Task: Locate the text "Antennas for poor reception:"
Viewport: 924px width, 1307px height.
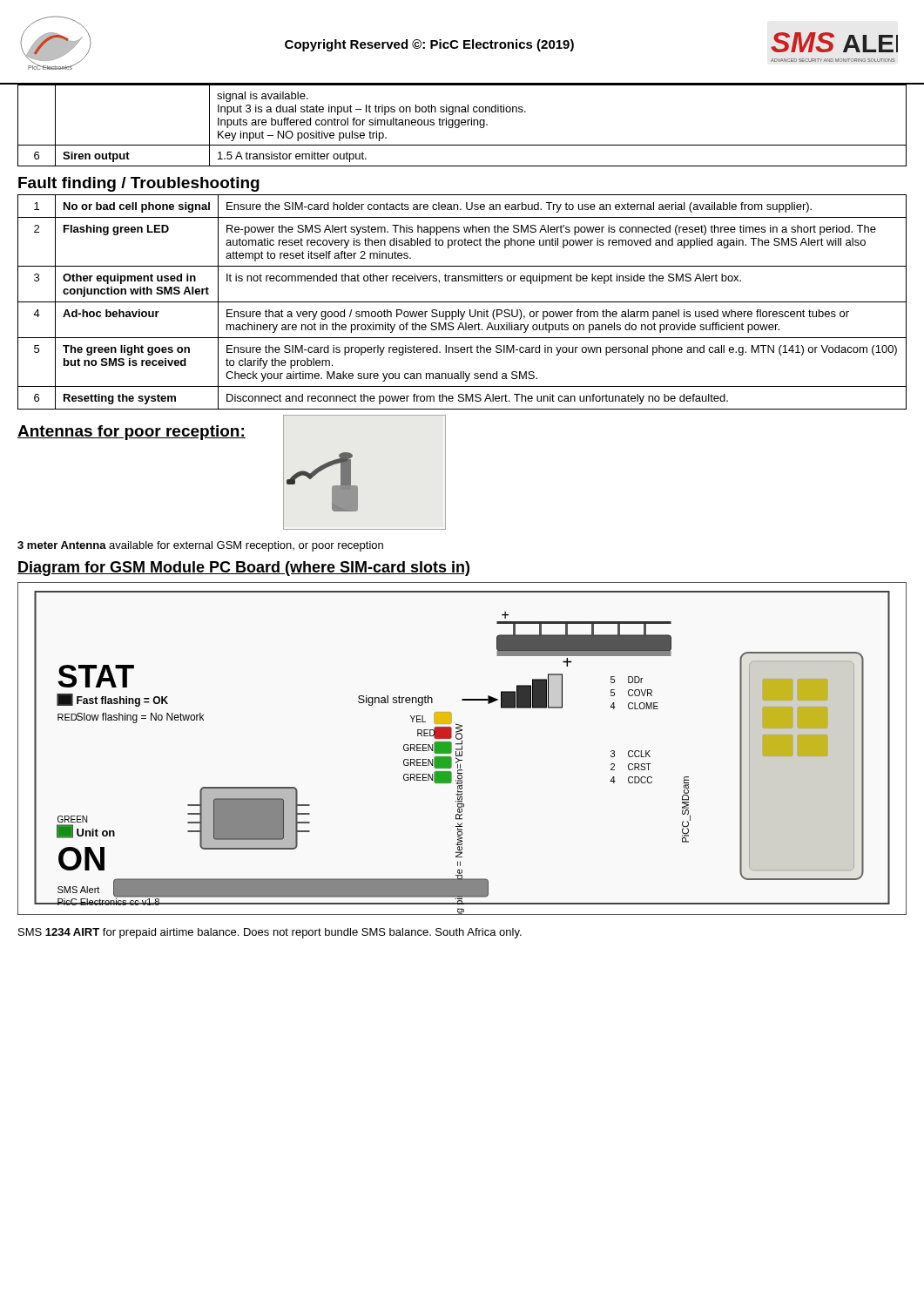Action: point(131,431)
